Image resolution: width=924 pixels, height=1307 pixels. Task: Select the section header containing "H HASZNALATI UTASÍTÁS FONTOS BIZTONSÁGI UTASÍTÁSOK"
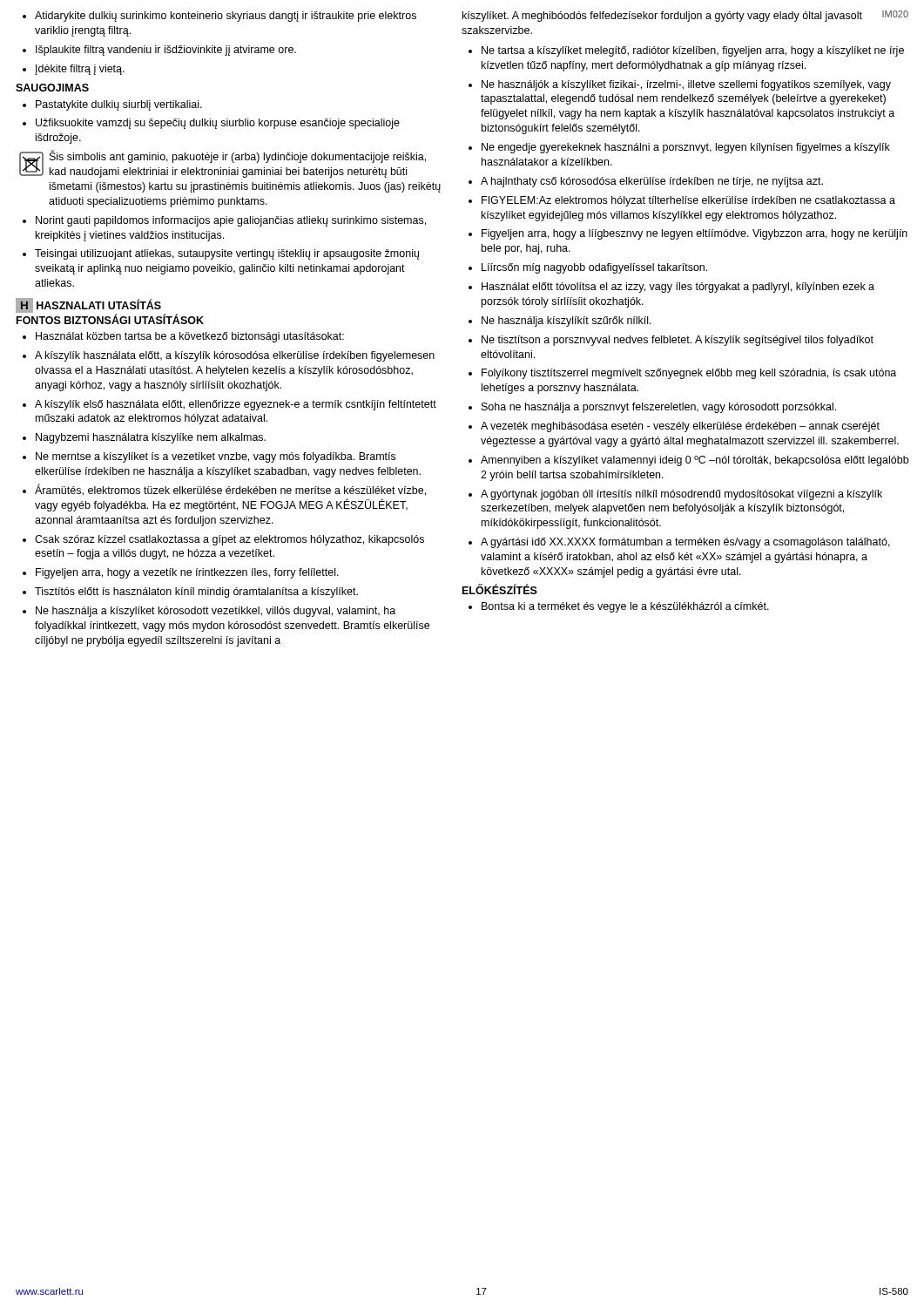click(110, 312)
